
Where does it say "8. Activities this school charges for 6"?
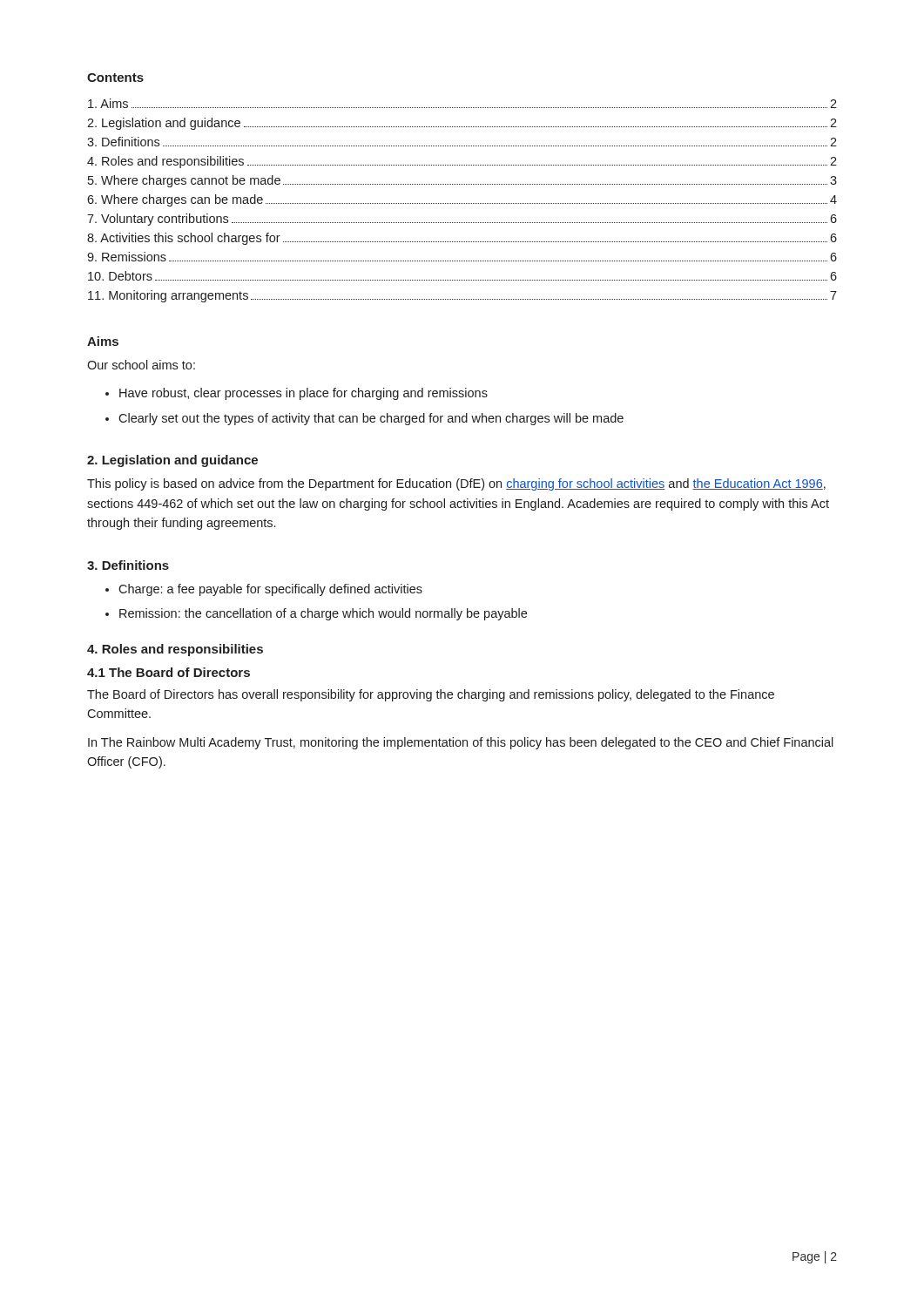462,238
